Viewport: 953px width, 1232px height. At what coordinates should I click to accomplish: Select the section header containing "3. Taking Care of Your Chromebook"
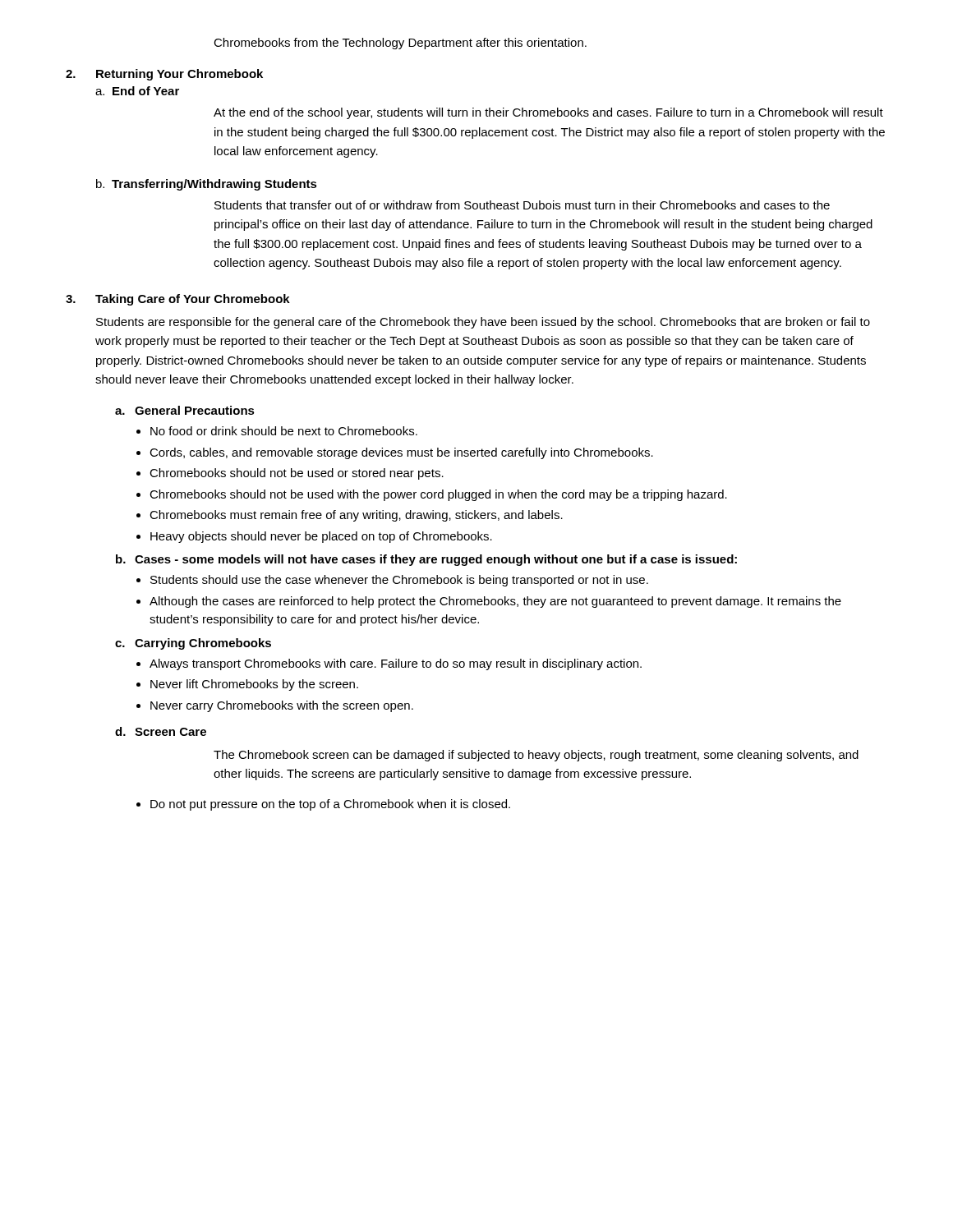click(x=178, y=300)
